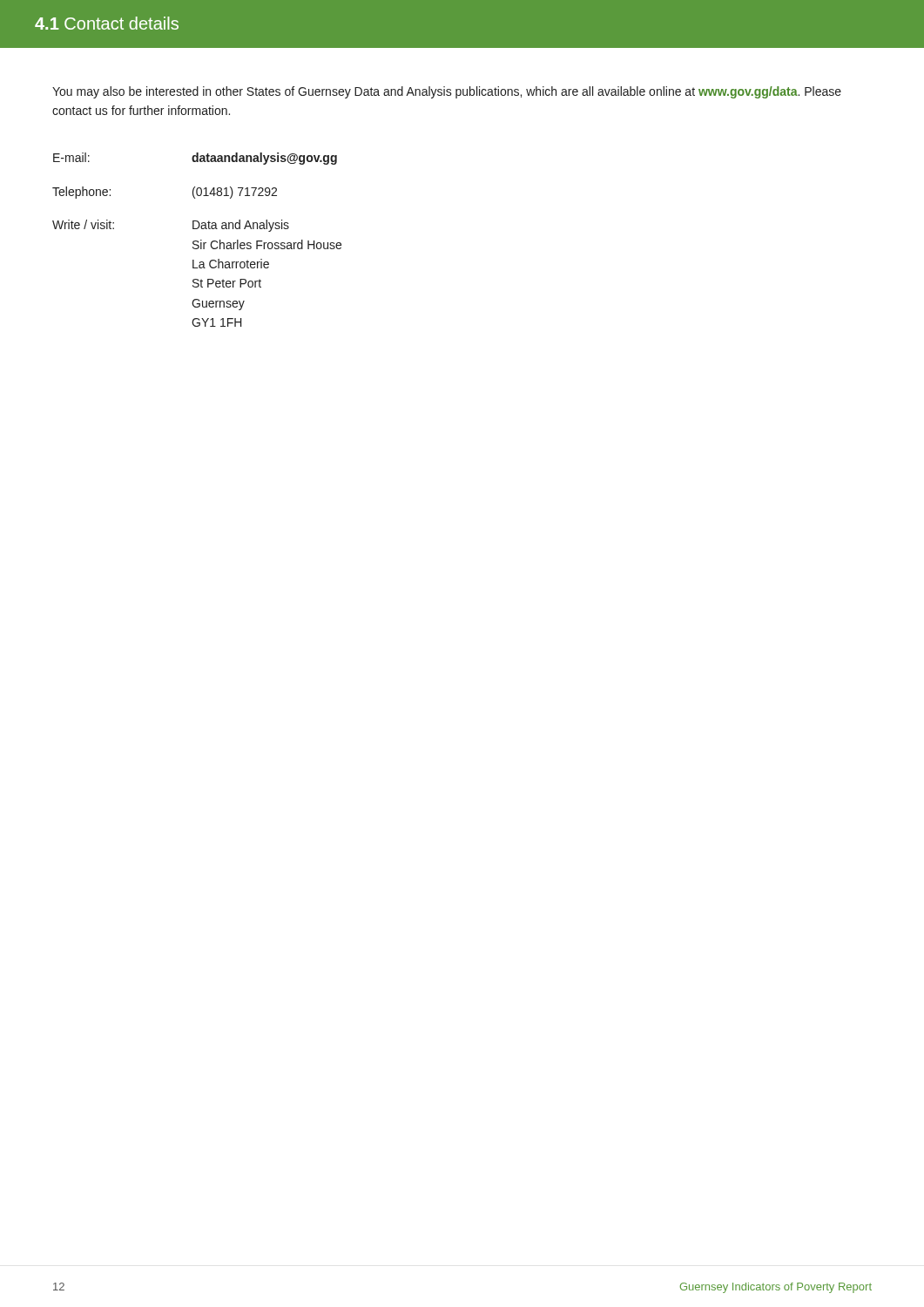
Task: Locate the section header with the text "4.1 Contact details"
Action: click(x=107, y=24)
